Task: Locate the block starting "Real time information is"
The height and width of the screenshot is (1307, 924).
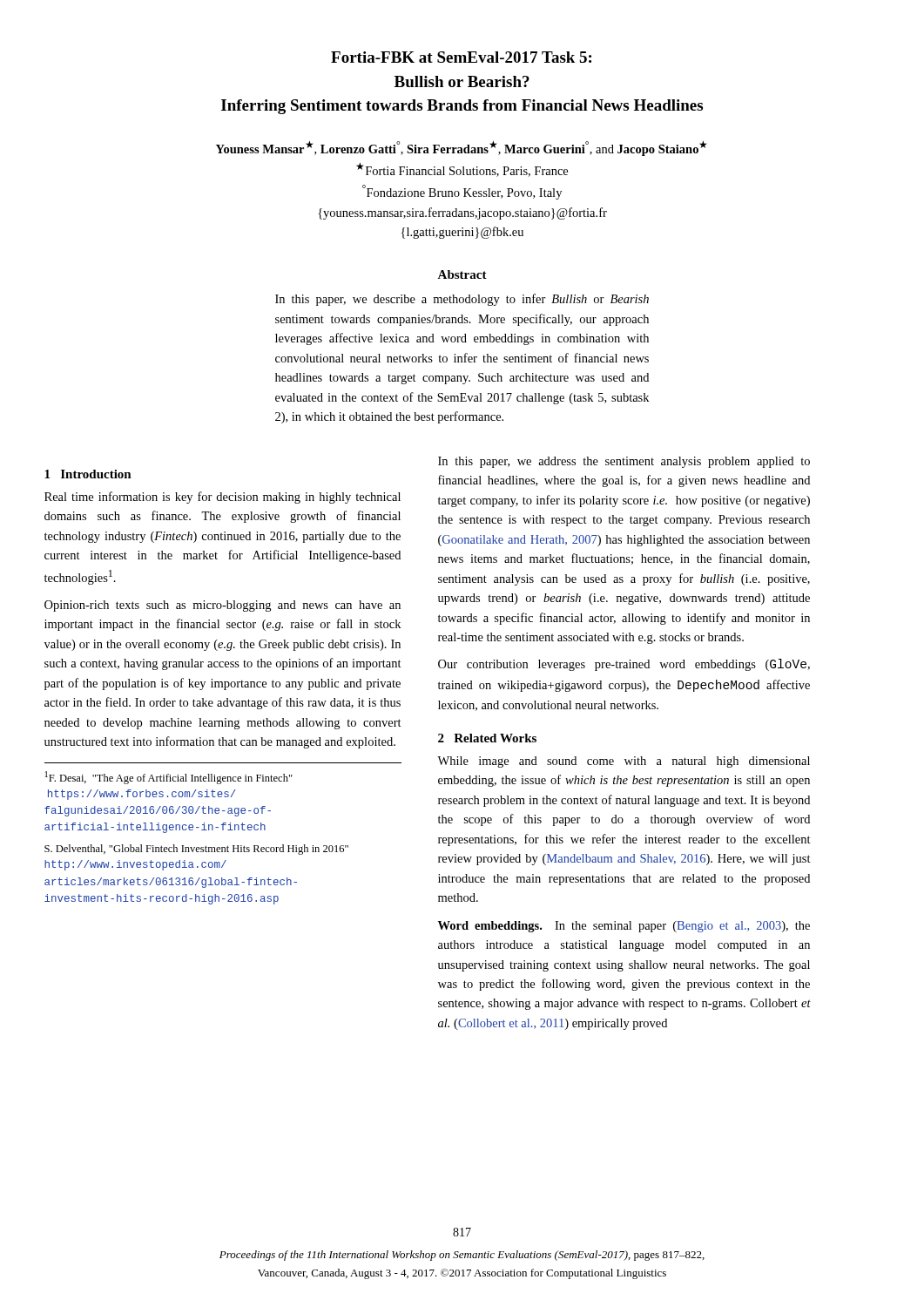Action: click(x=222, y=537)
